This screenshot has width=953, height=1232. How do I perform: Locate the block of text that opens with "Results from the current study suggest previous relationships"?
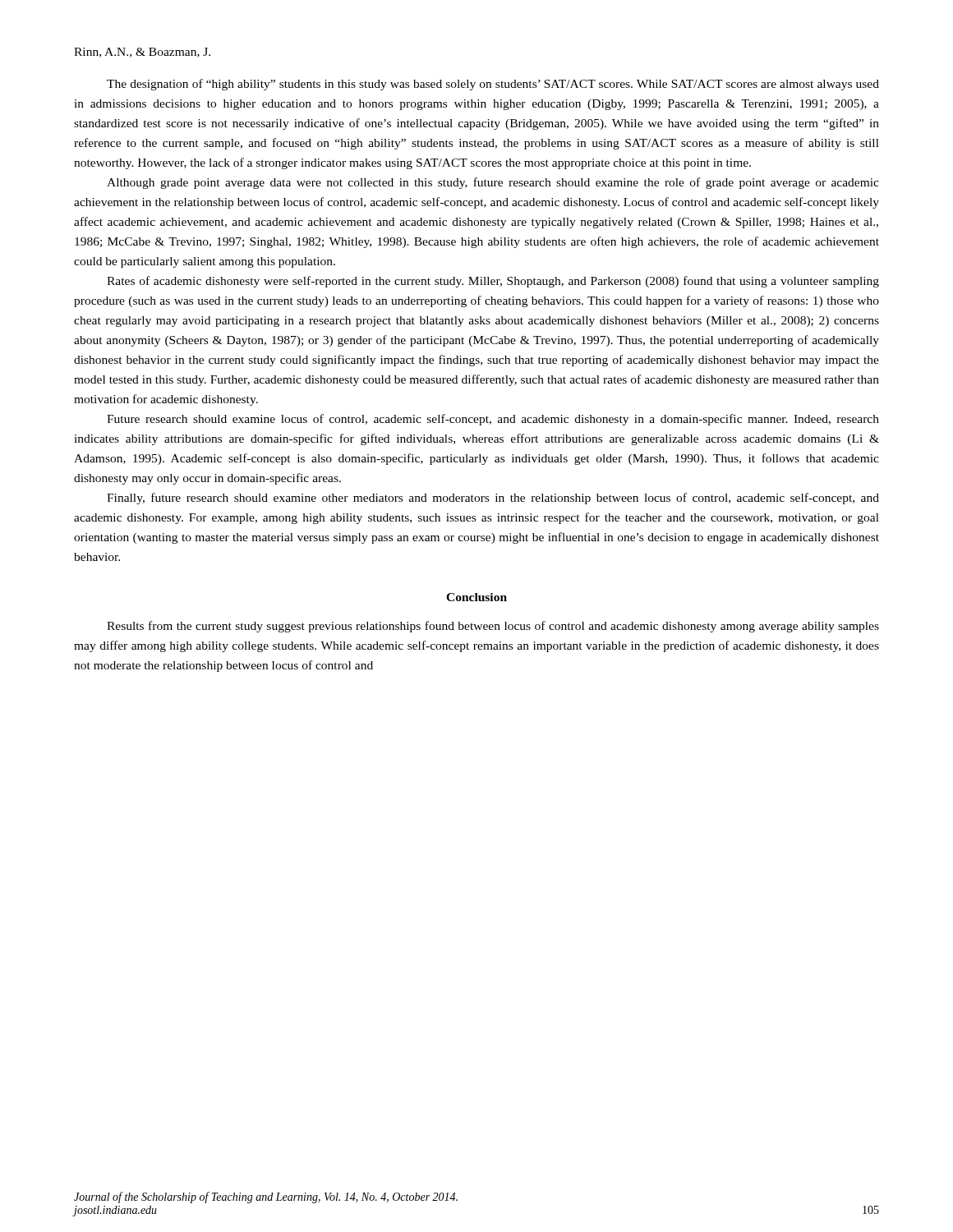point(476,646)
